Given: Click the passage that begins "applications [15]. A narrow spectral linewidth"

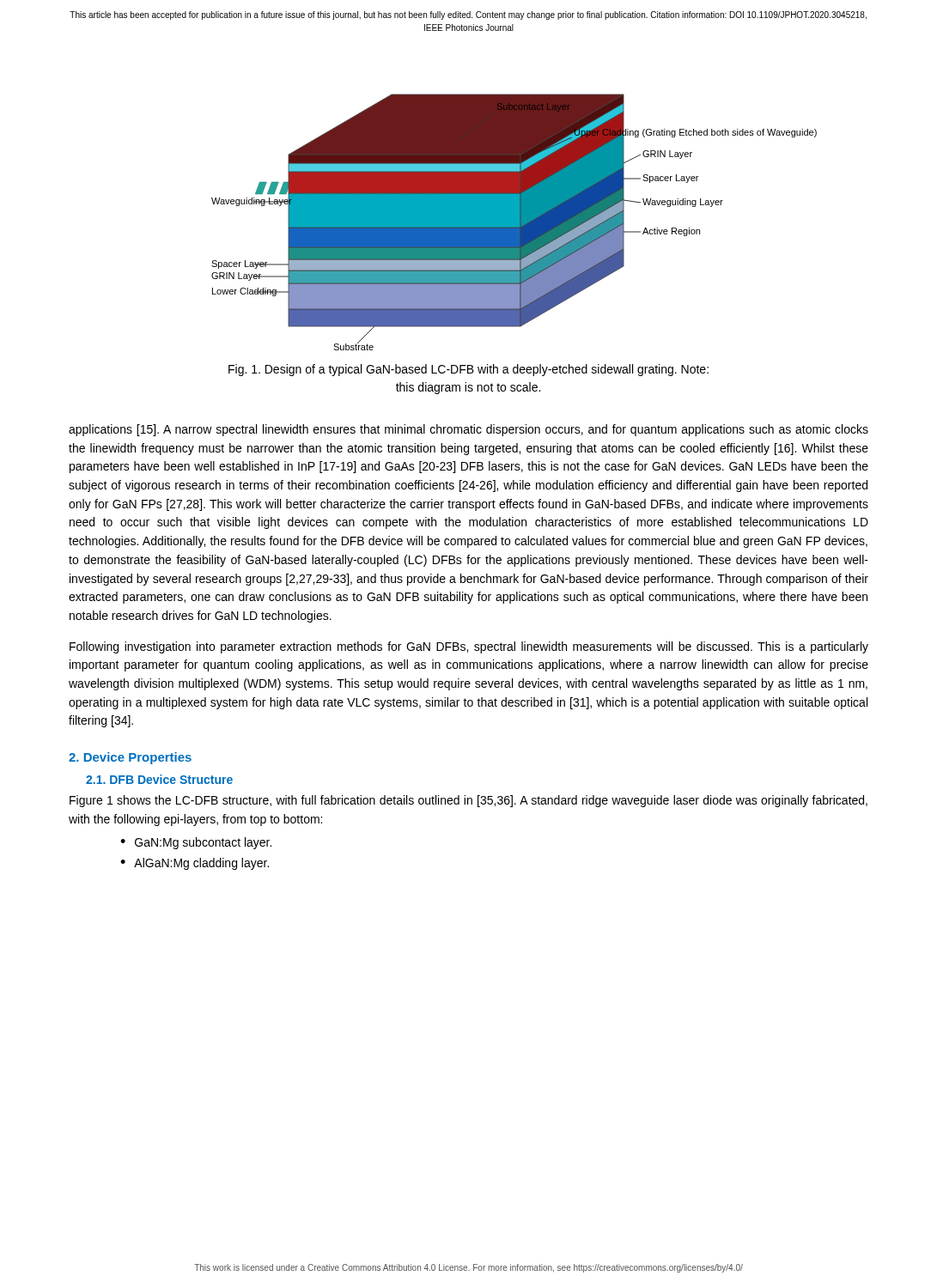Looking at the screenshot, I should tap(468, 522).
